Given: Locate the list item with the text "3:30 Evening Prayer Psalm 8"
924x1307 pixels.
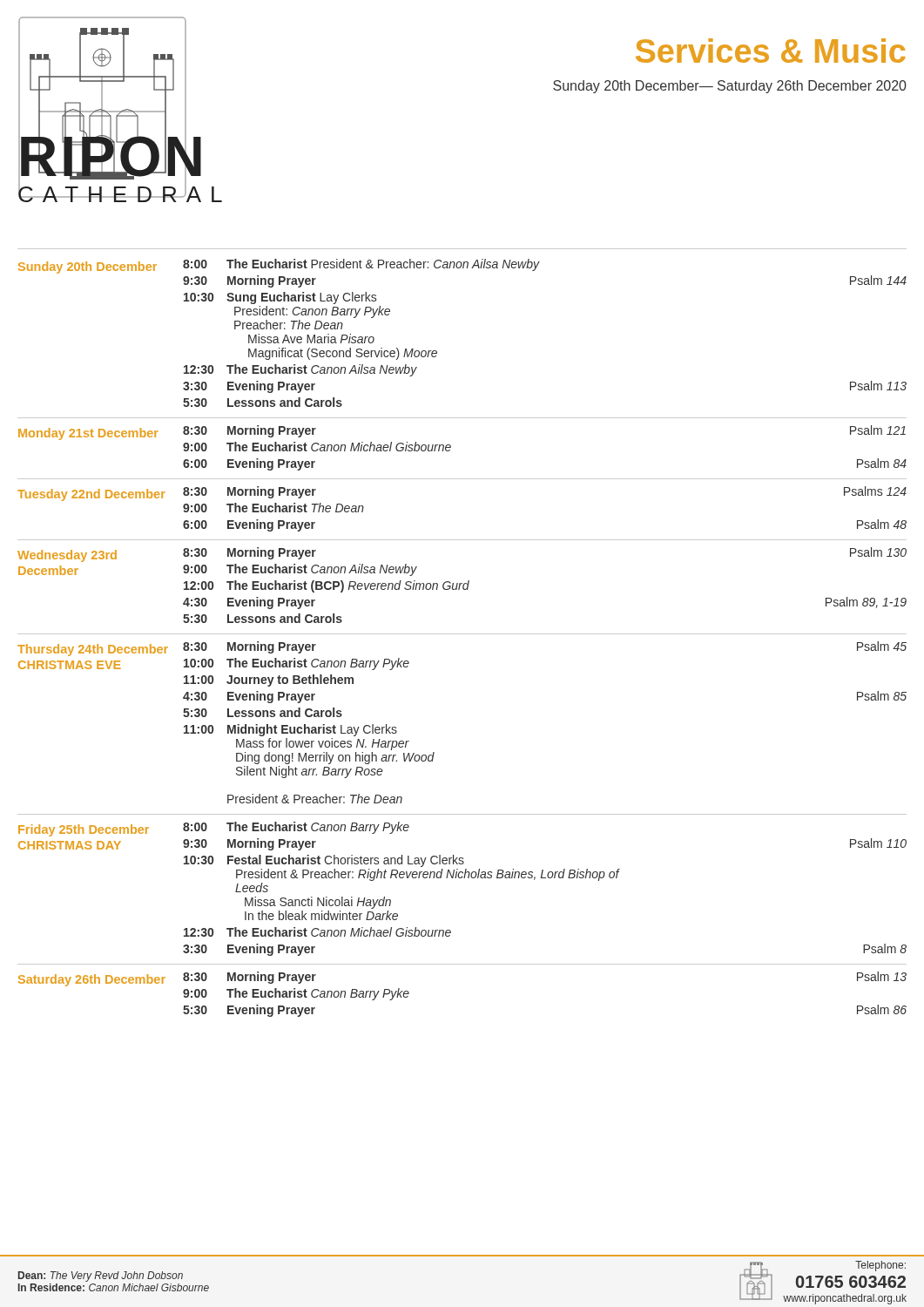Looking at the screenshot, I should pos(197,949).
